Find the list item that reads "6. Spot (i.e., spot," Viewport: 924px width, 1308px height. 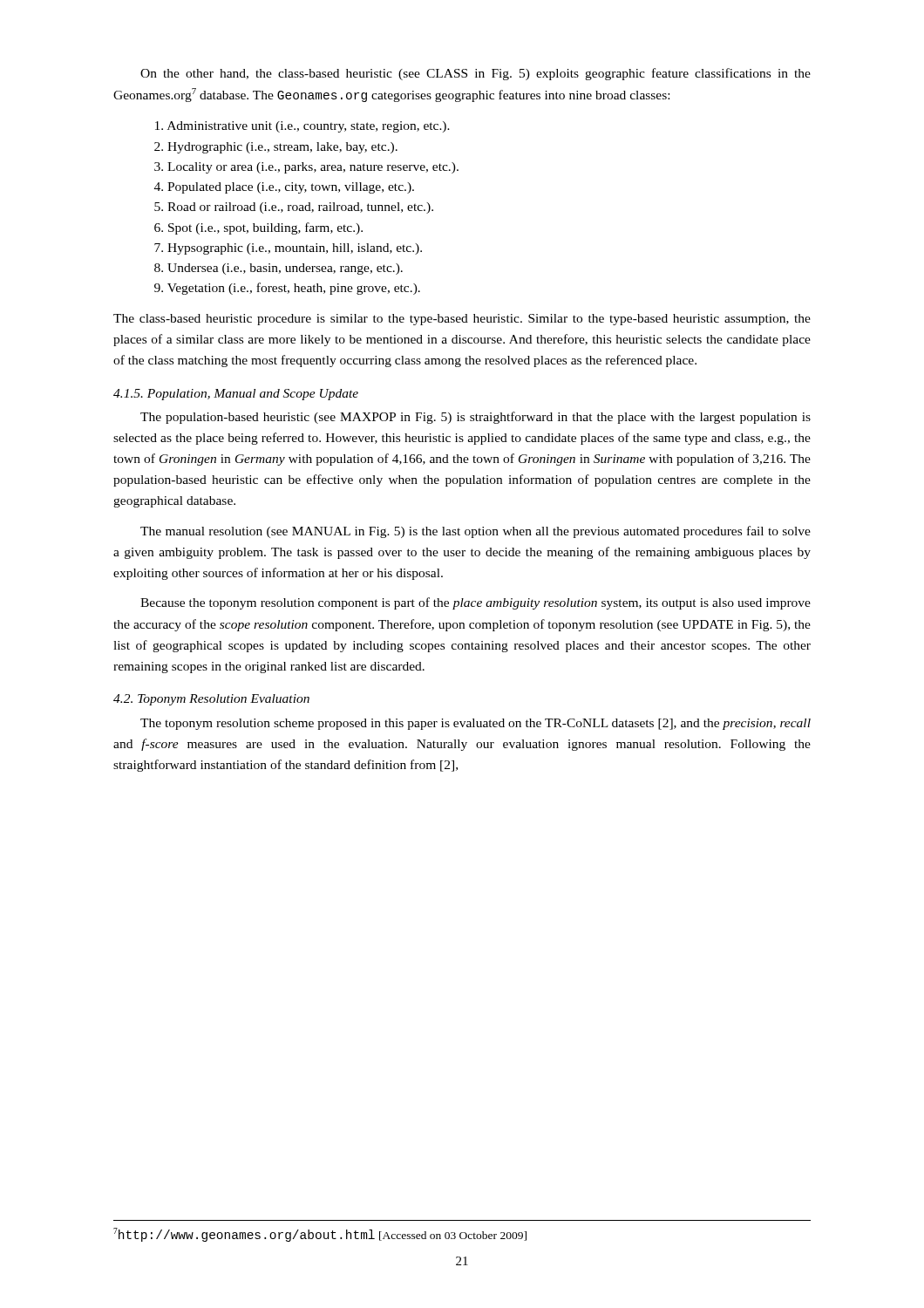259,227
